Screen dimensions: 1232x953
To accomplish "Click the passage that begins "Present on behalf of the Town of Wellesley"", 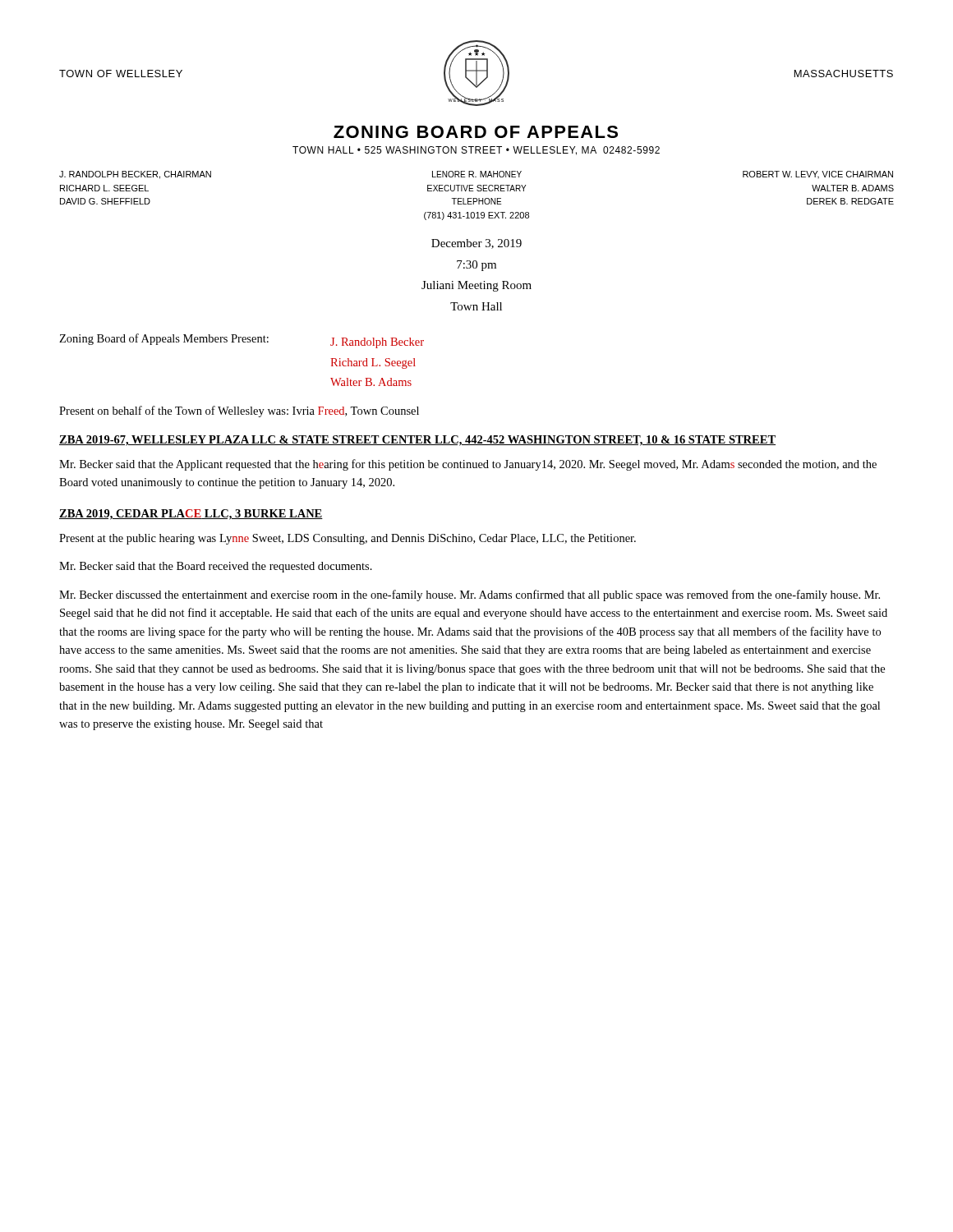I will (239, 411).
